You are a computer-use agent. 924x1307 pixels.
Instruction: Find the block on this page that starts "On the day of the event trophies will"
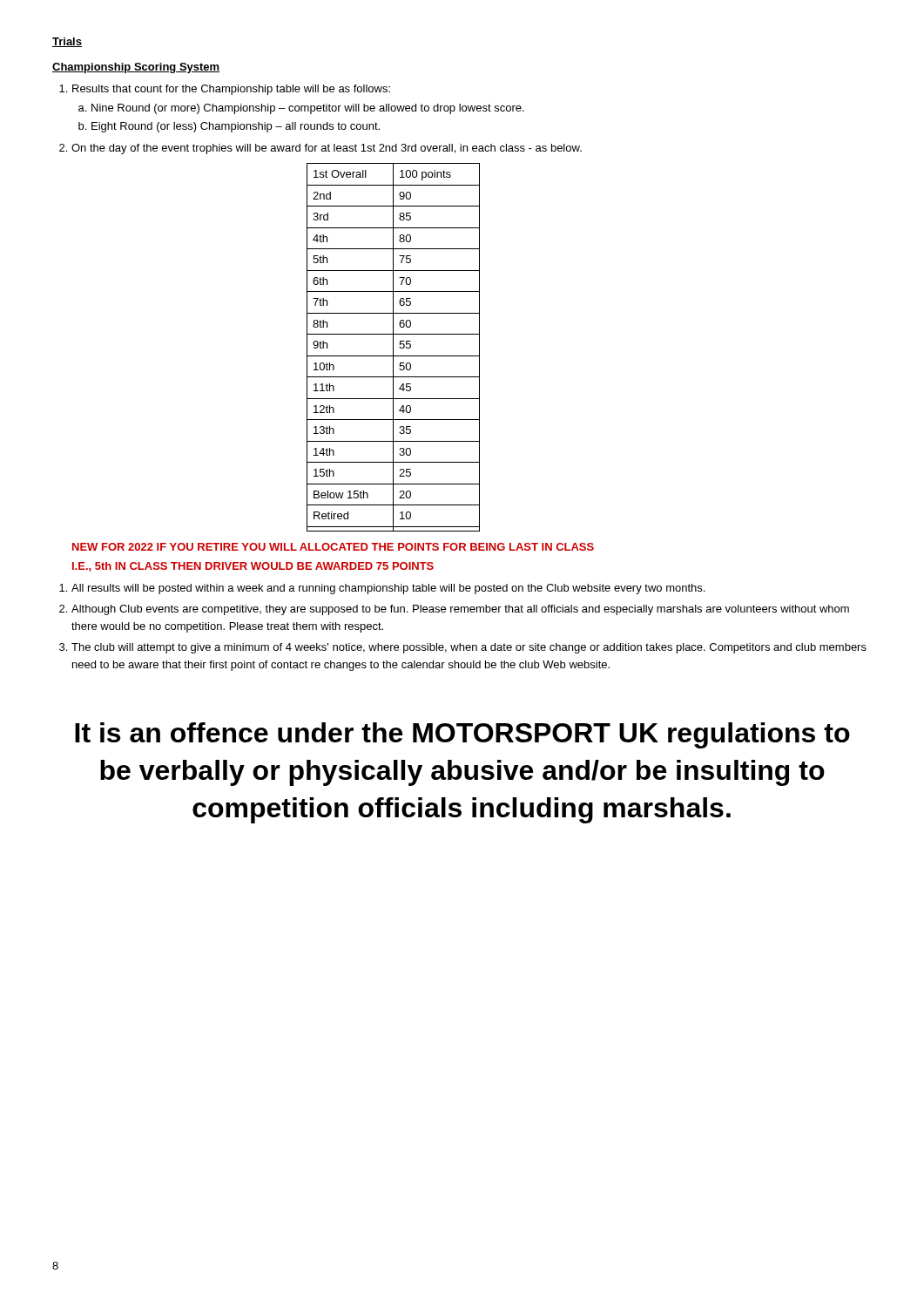tap(472, 336)
